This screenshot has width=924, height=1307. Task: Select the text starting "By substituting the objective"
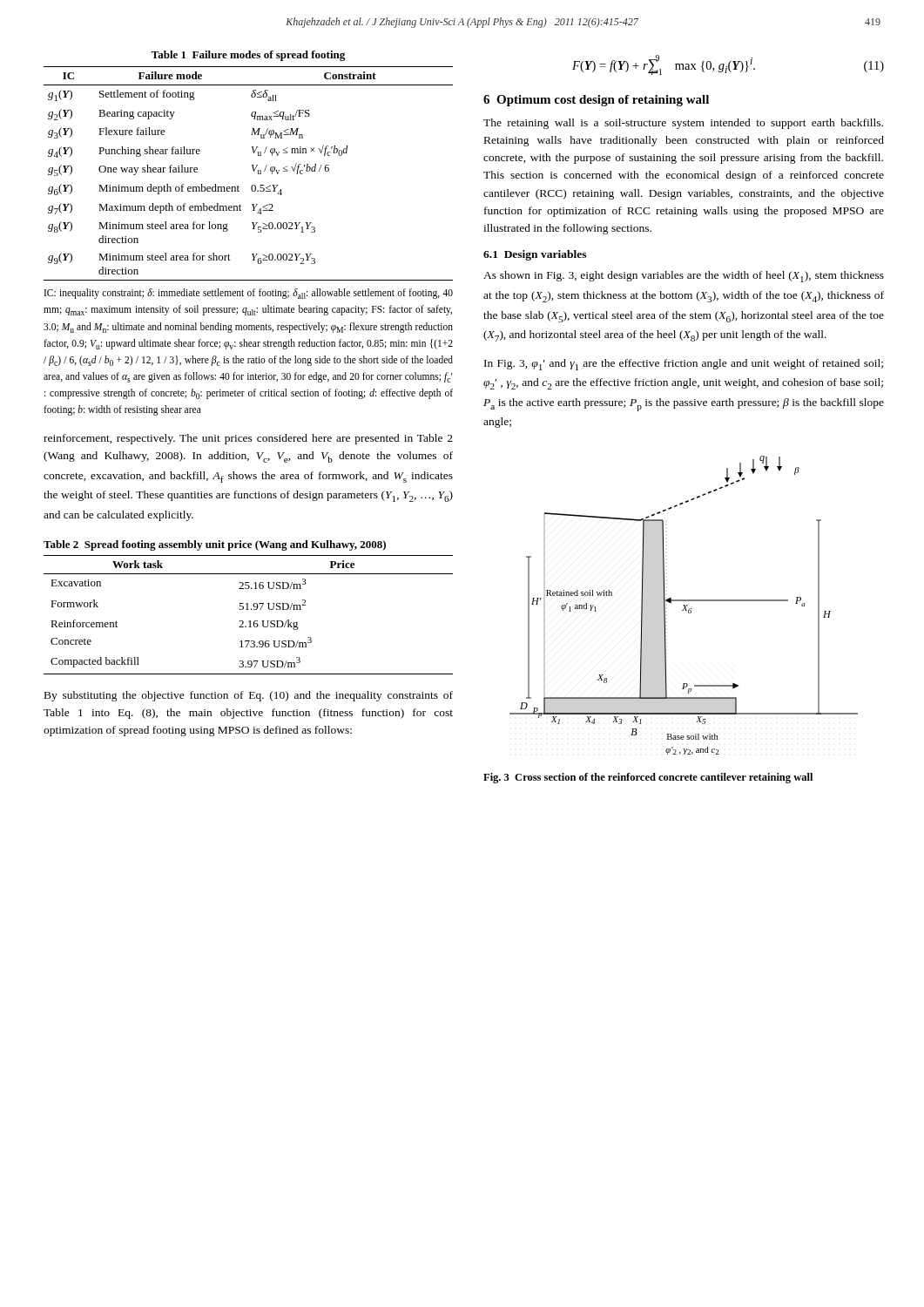pyautogui.click(x=248, y=712)
